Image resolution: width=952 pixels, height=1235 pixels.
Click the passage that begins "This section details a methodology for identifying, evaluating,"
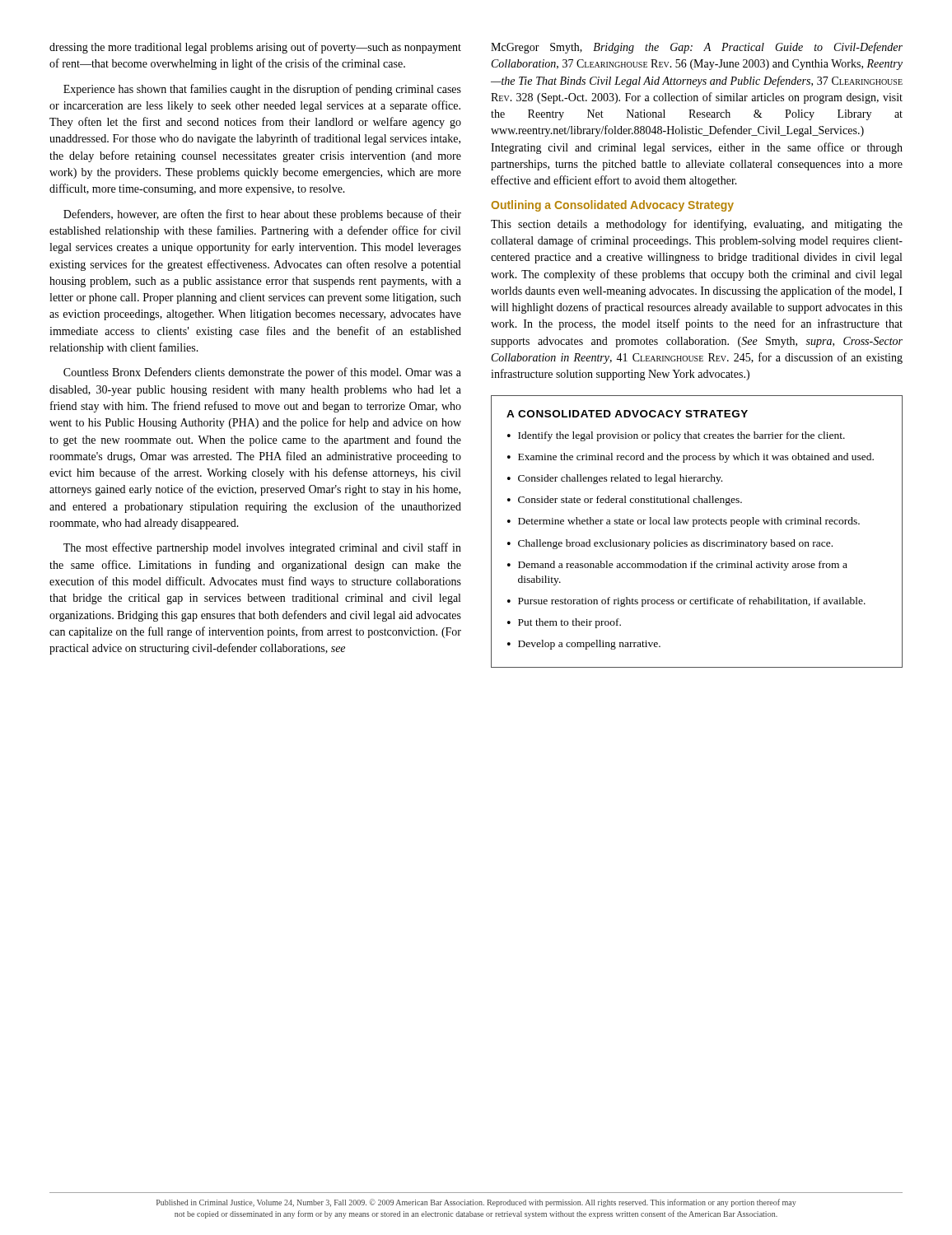697,300
